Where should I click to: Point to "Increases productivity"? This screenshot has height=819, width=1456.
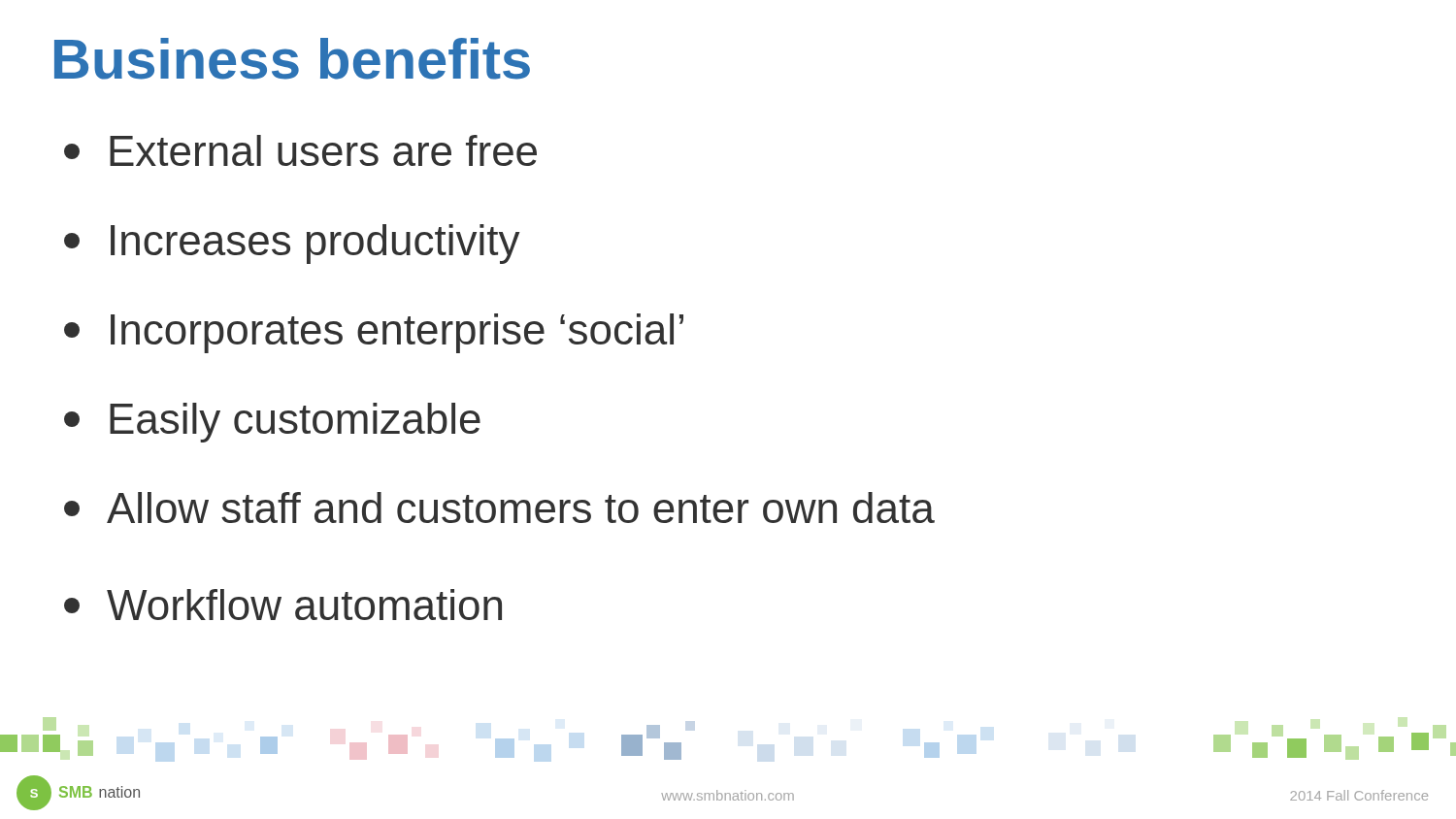point(292,240)
